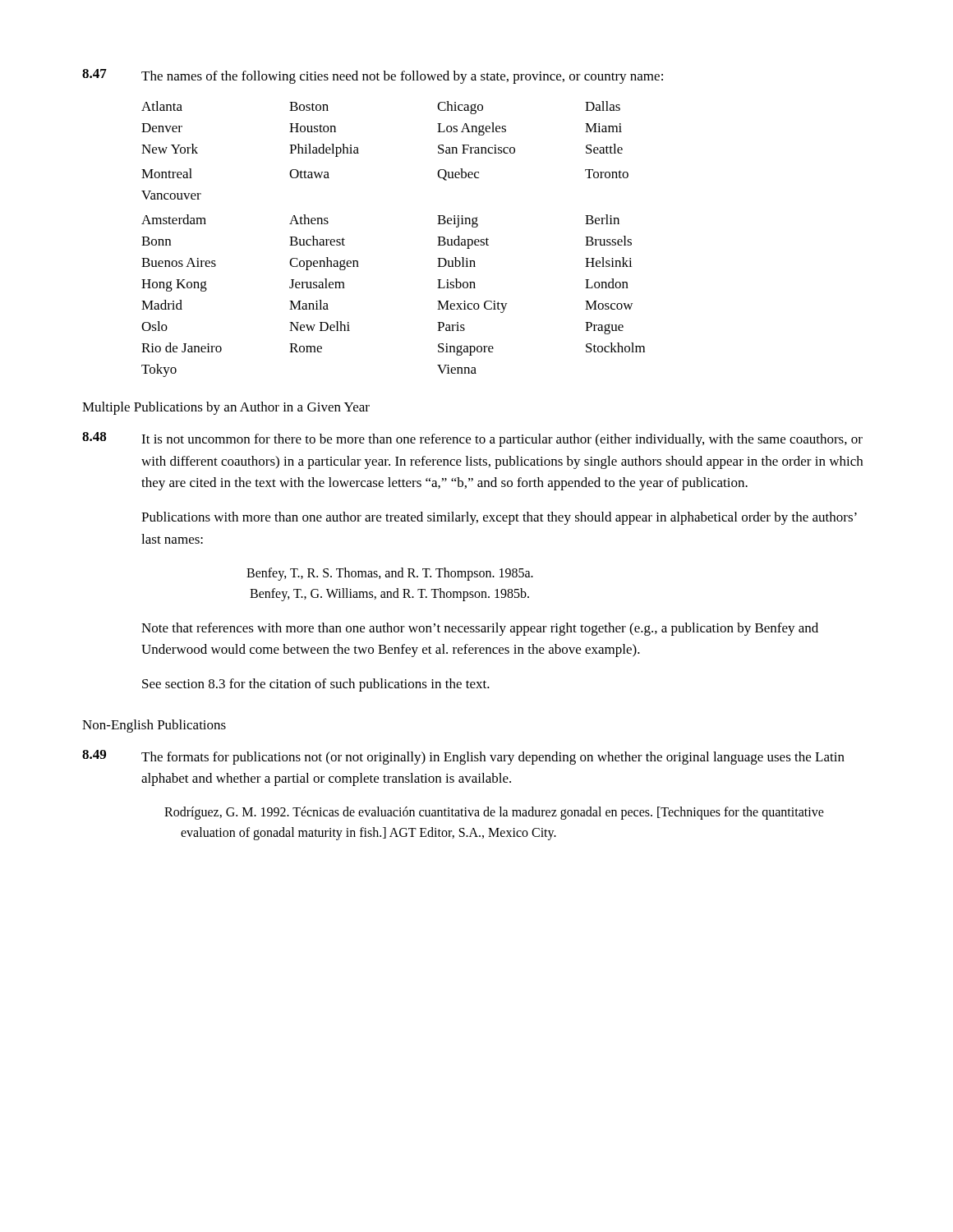Find the passage starting "See section 8.3 for the citation"
This screenshot has width=953, height=1232.
tap(316, 684)
